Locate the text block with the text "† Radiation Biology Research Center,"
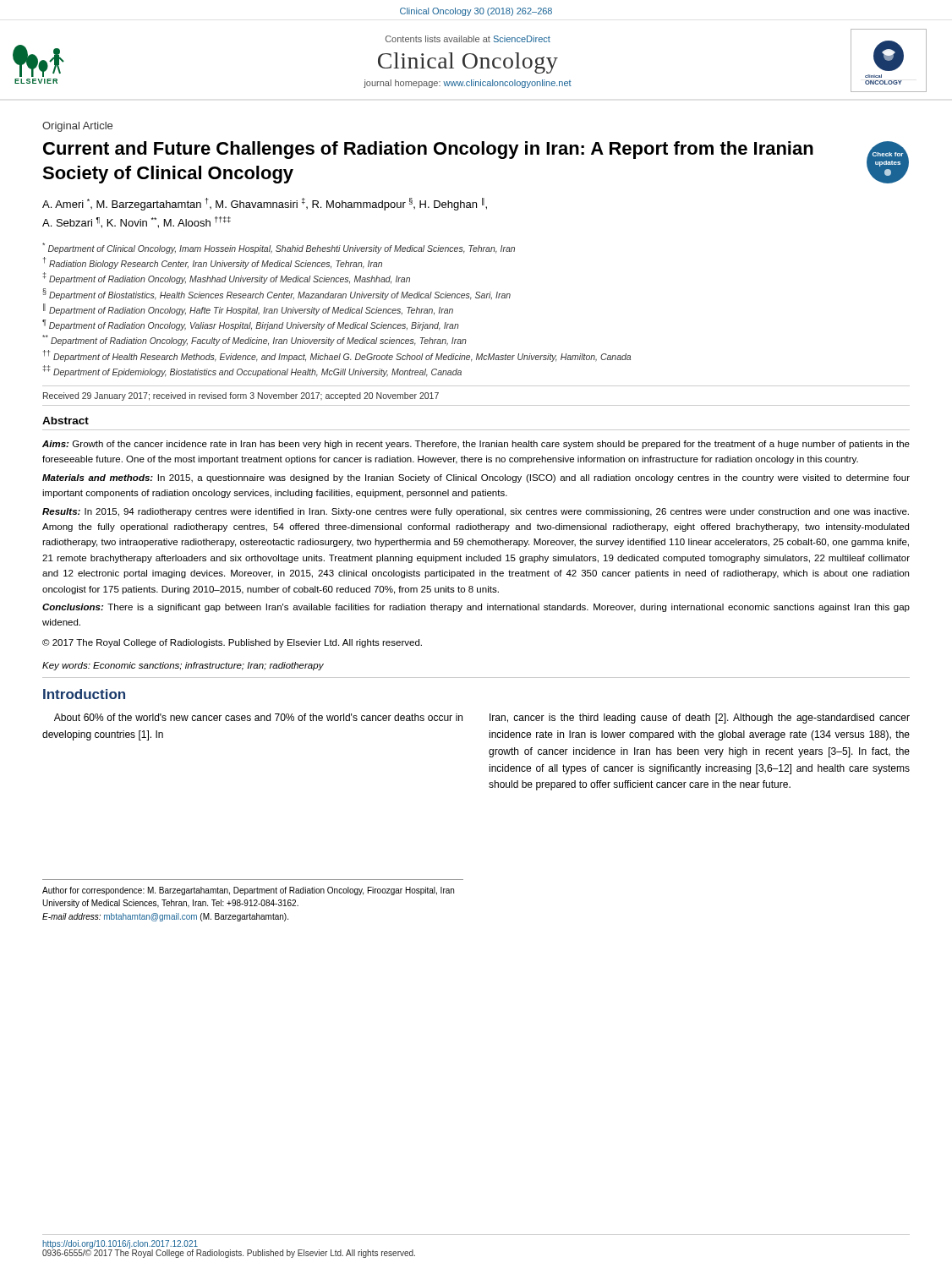Image resolution: width=952 pixels, height=1268 pixels. tap(212, 262)
